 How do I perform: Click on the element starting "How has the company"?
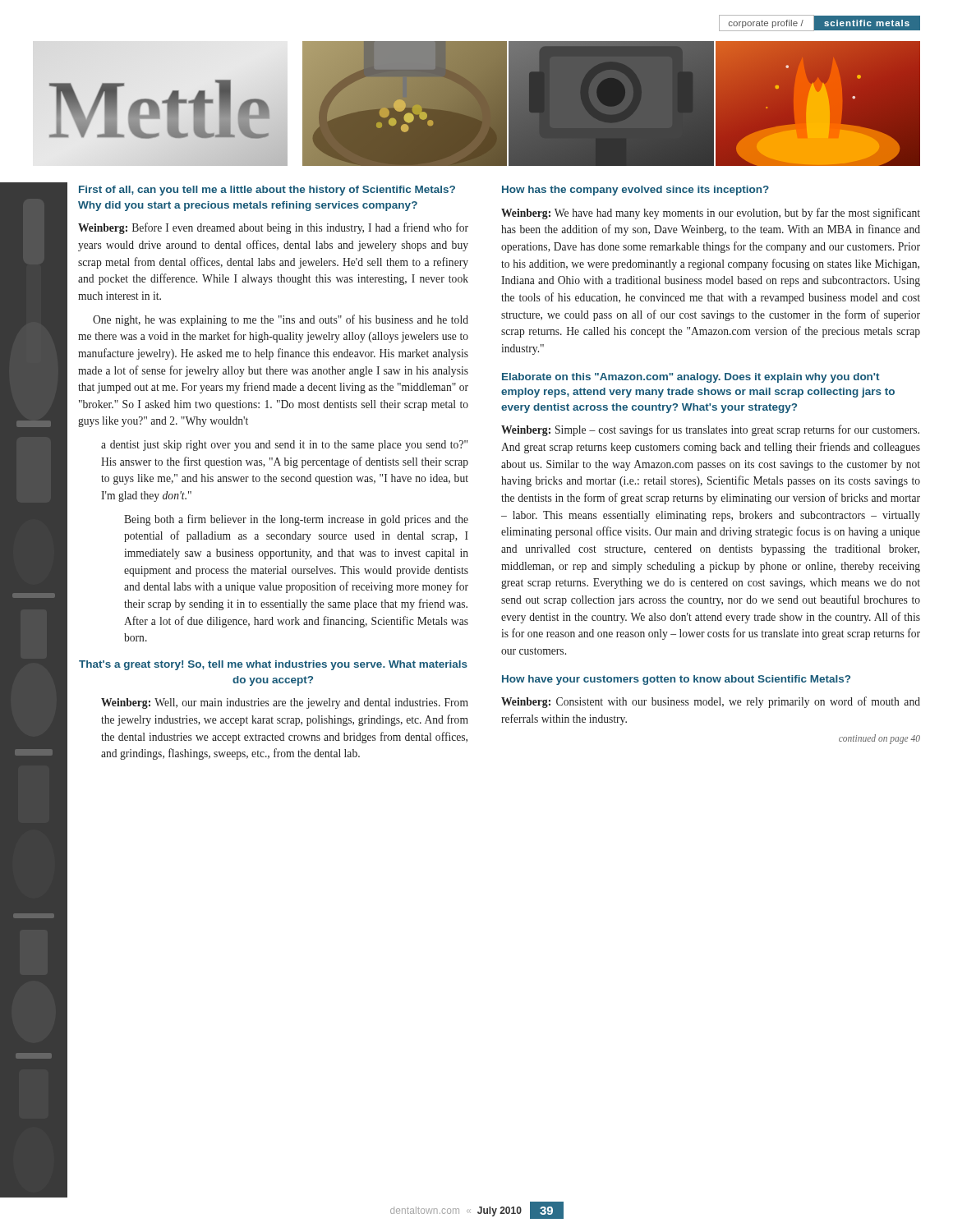[x=635, y=189]
